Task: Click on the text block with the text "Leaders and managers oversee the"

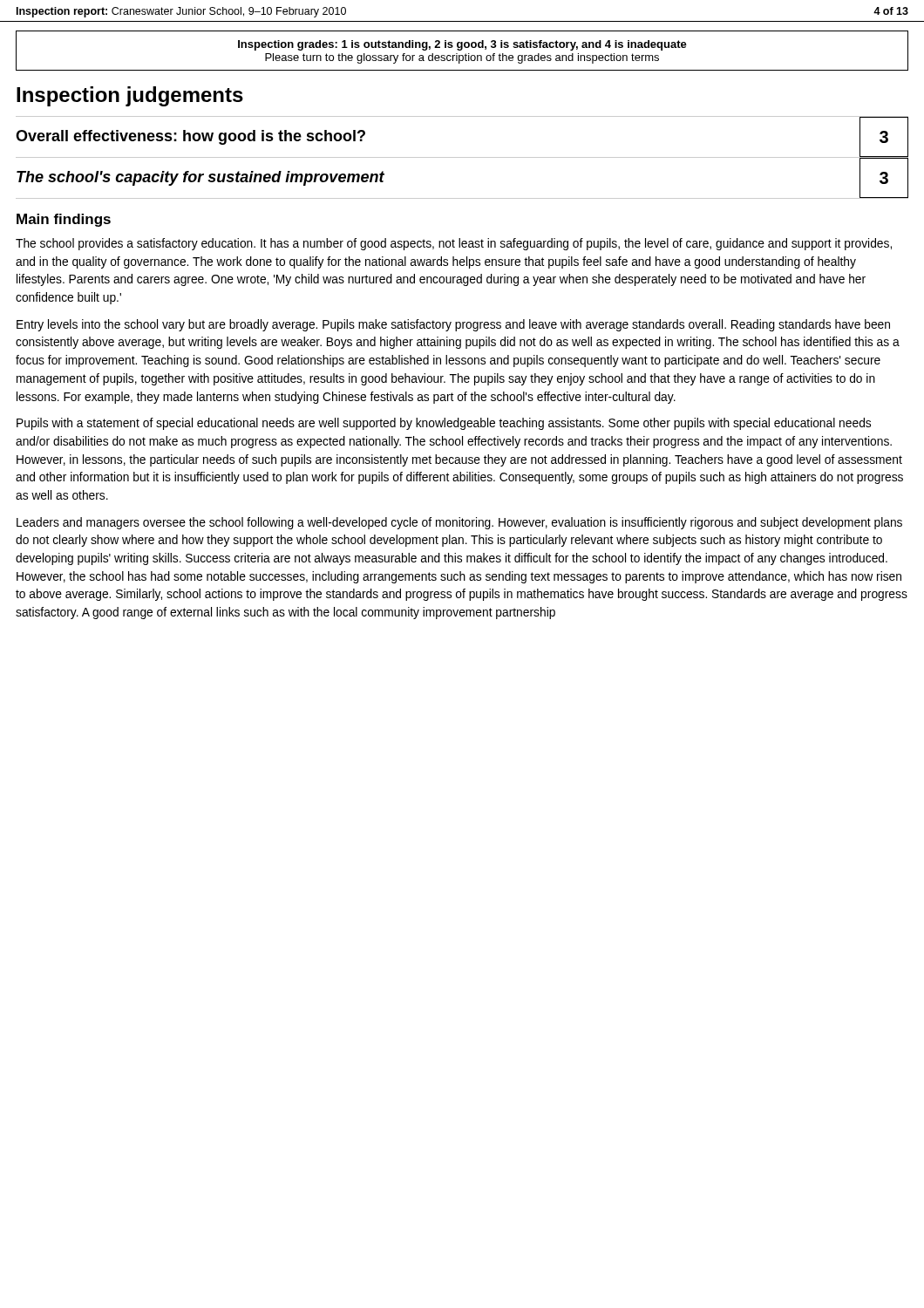Action: coord(461,568)
